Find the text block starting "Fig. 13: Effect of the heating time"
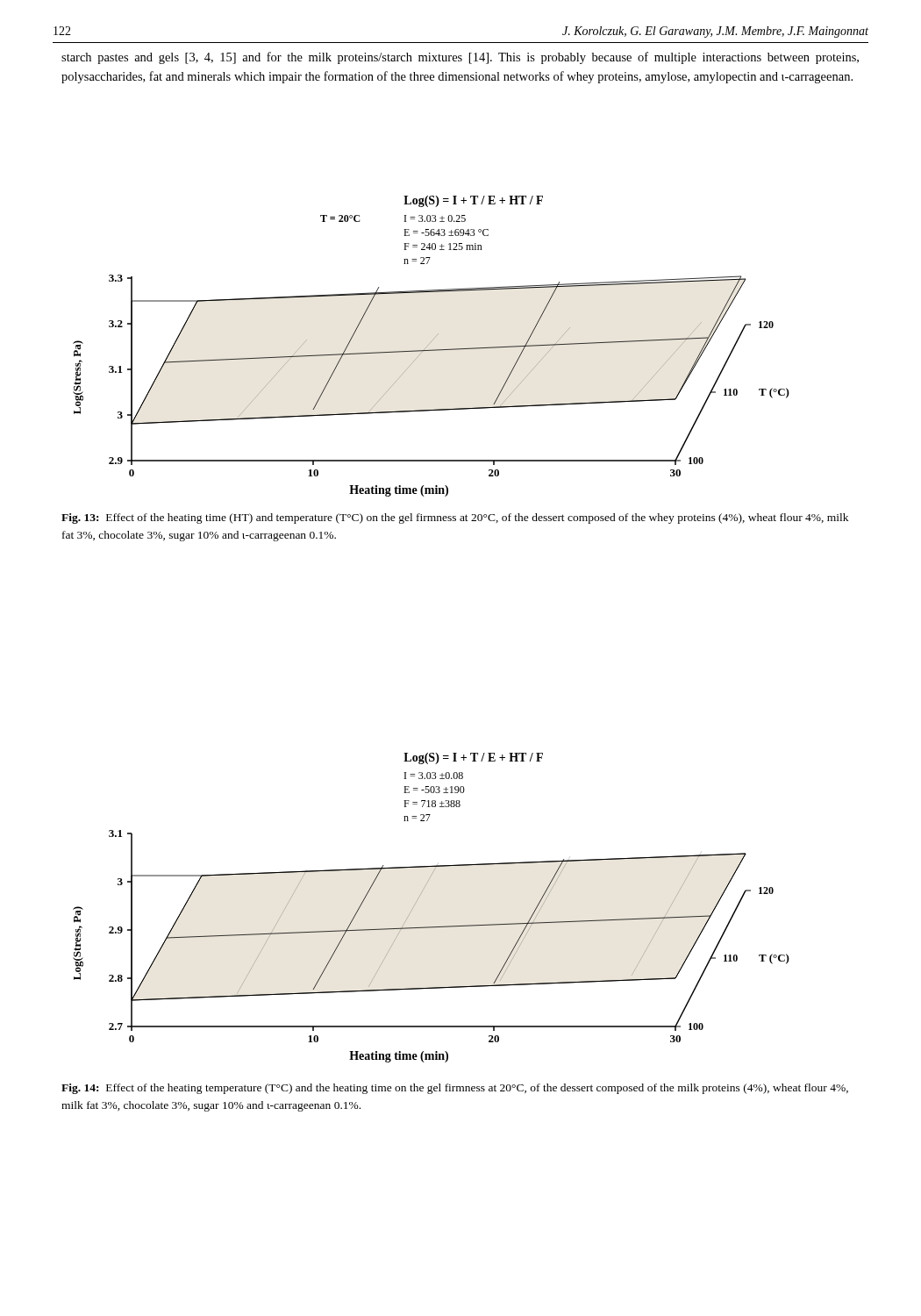The width and height of the screenshot is (921, 1316). pos(455,526)
